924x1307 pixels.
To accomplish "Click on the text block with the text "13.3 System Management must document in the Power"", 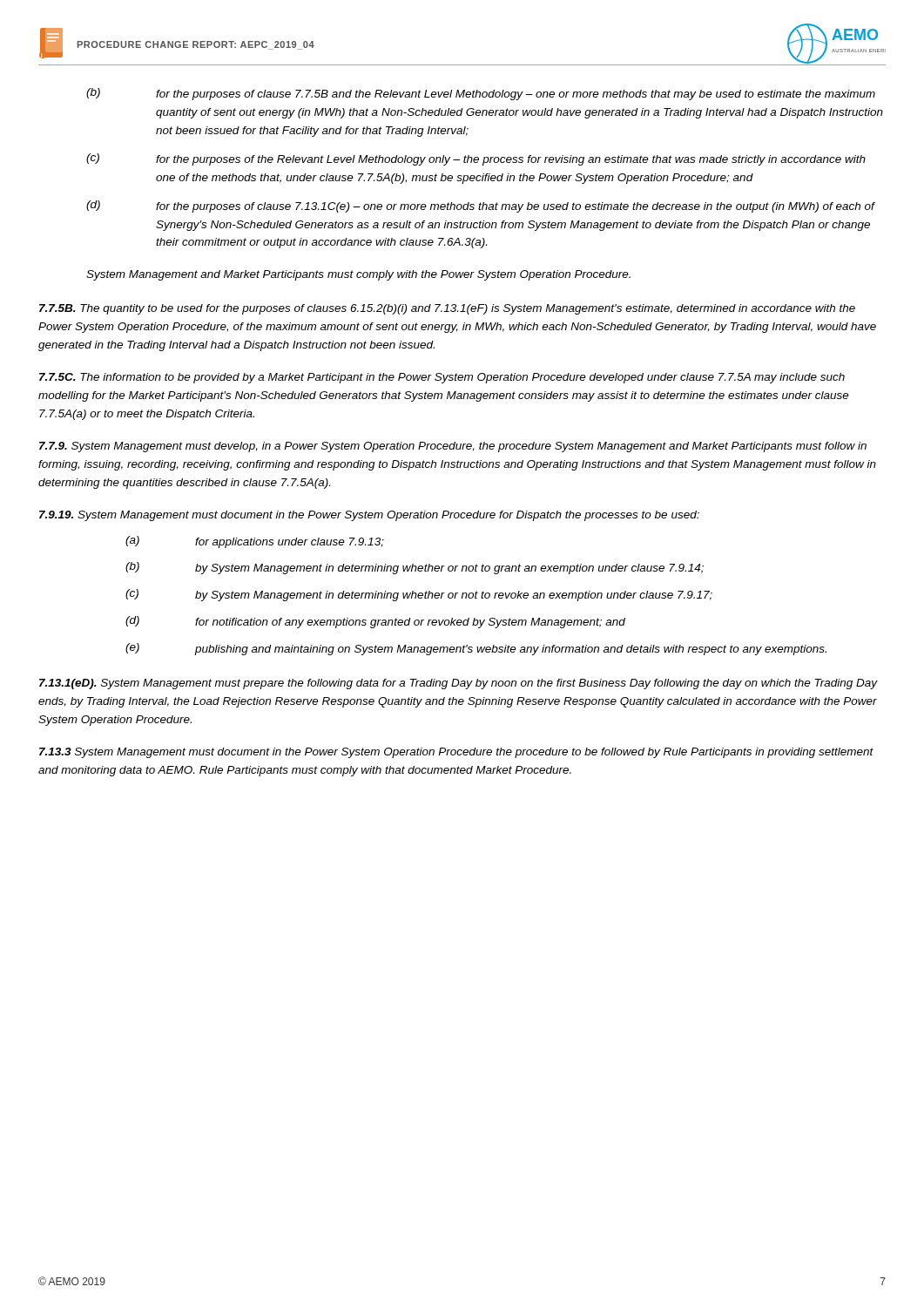I will (x=456, y=761).
